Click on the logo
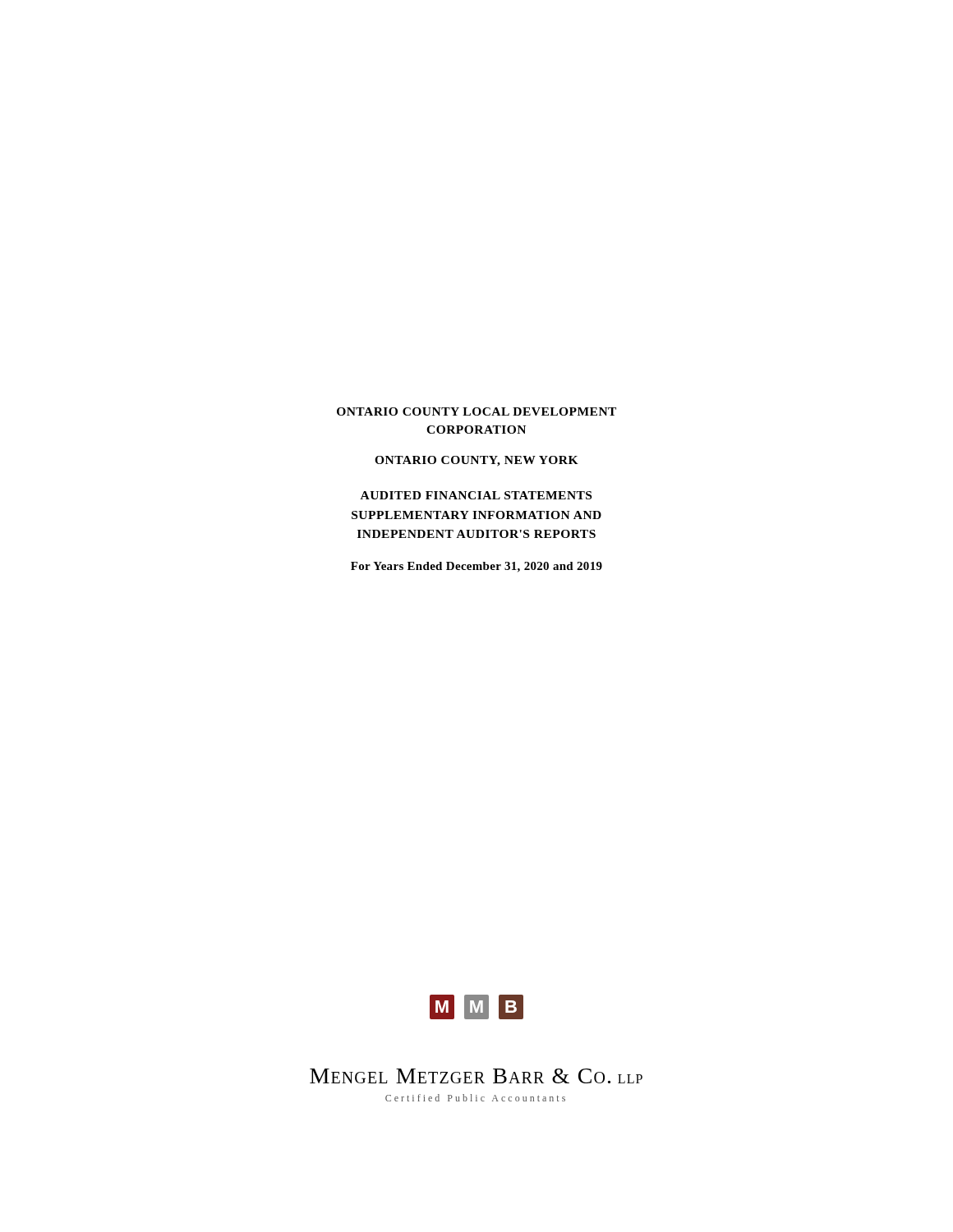 click(x=476, y=1046)
